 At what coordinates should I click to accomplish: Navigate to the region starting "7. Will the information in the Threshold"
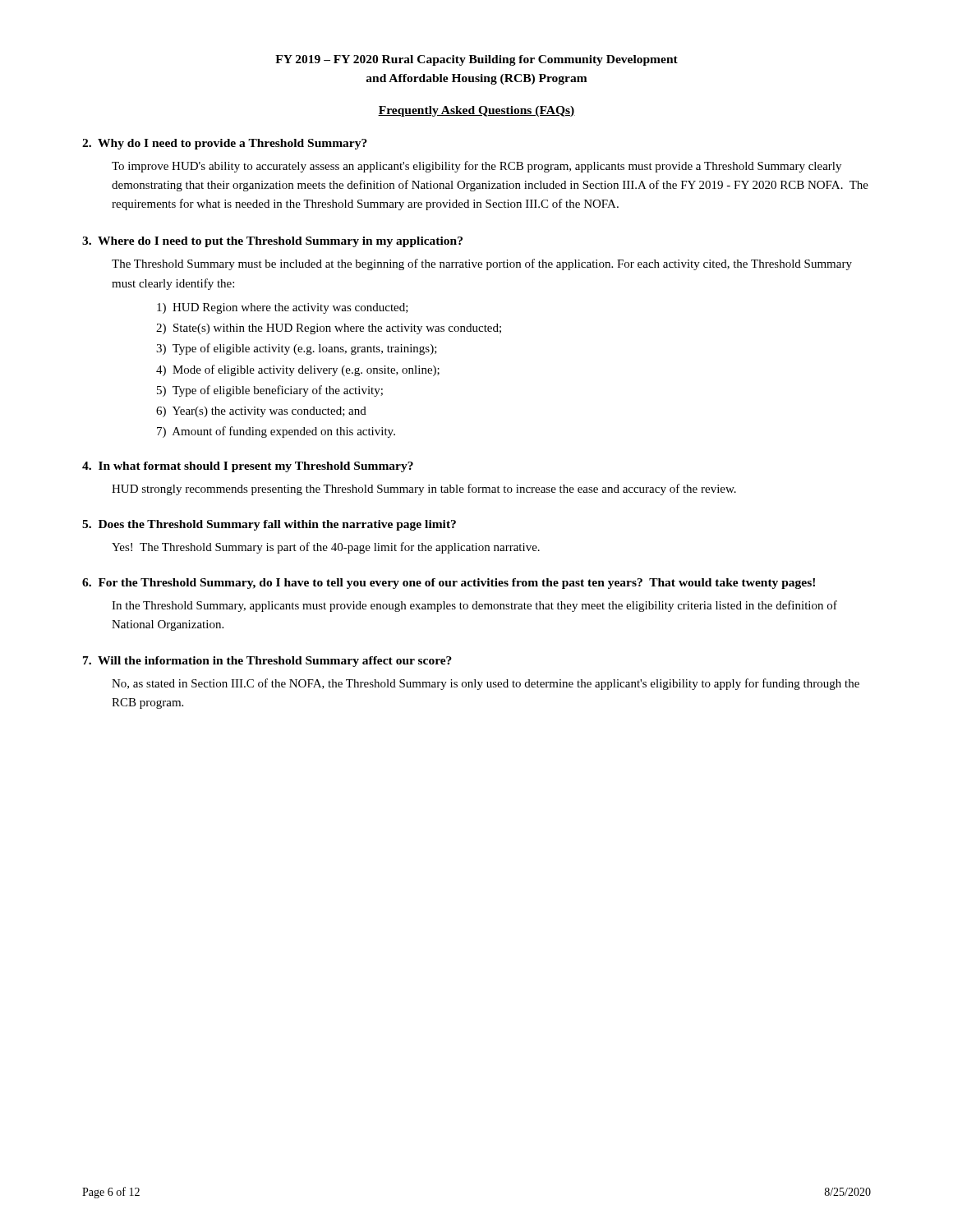[x=267, y=660]
